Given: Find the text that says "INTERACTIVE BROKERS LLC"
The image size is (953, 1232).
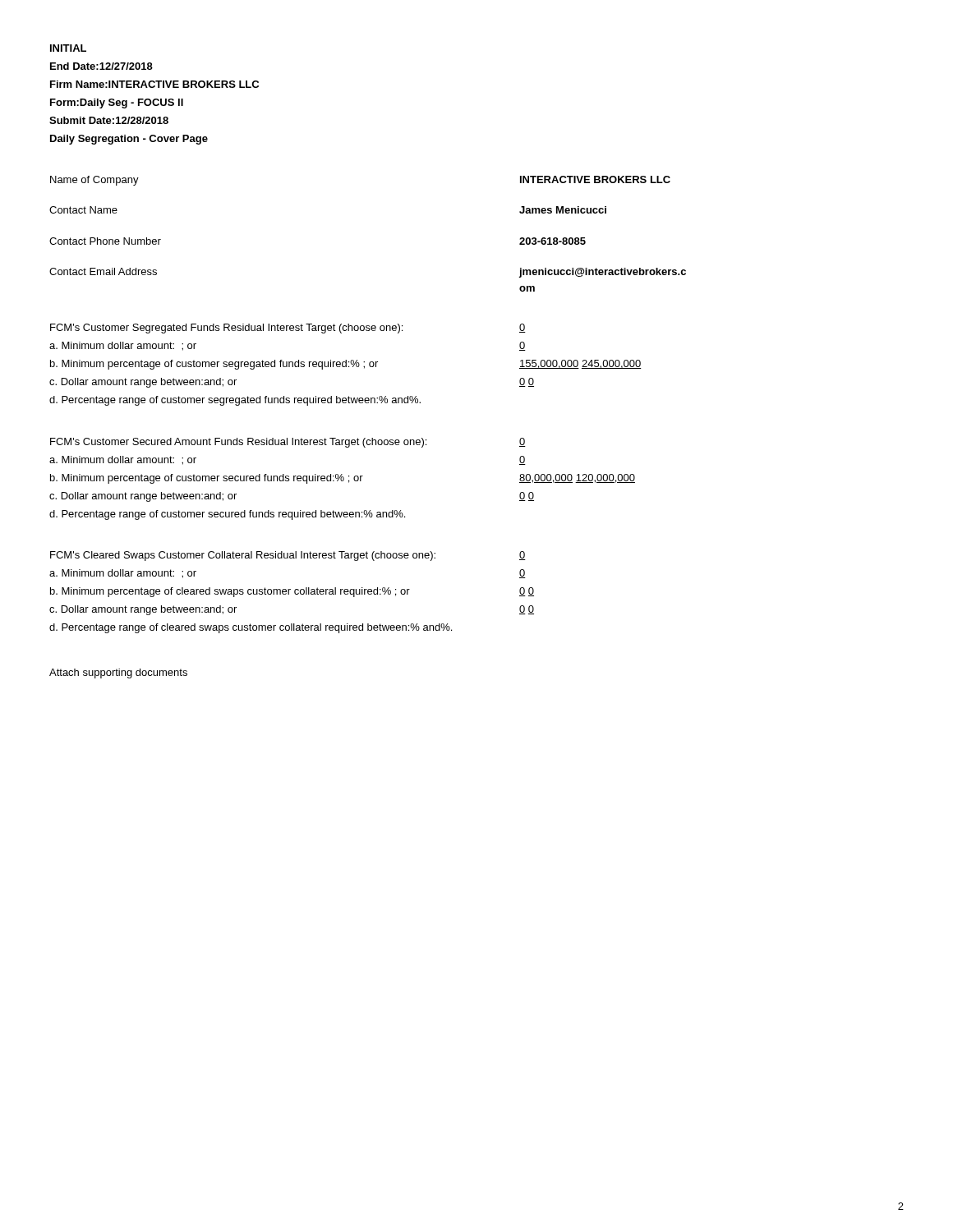Looking at the screenshot, I should 595,179.
